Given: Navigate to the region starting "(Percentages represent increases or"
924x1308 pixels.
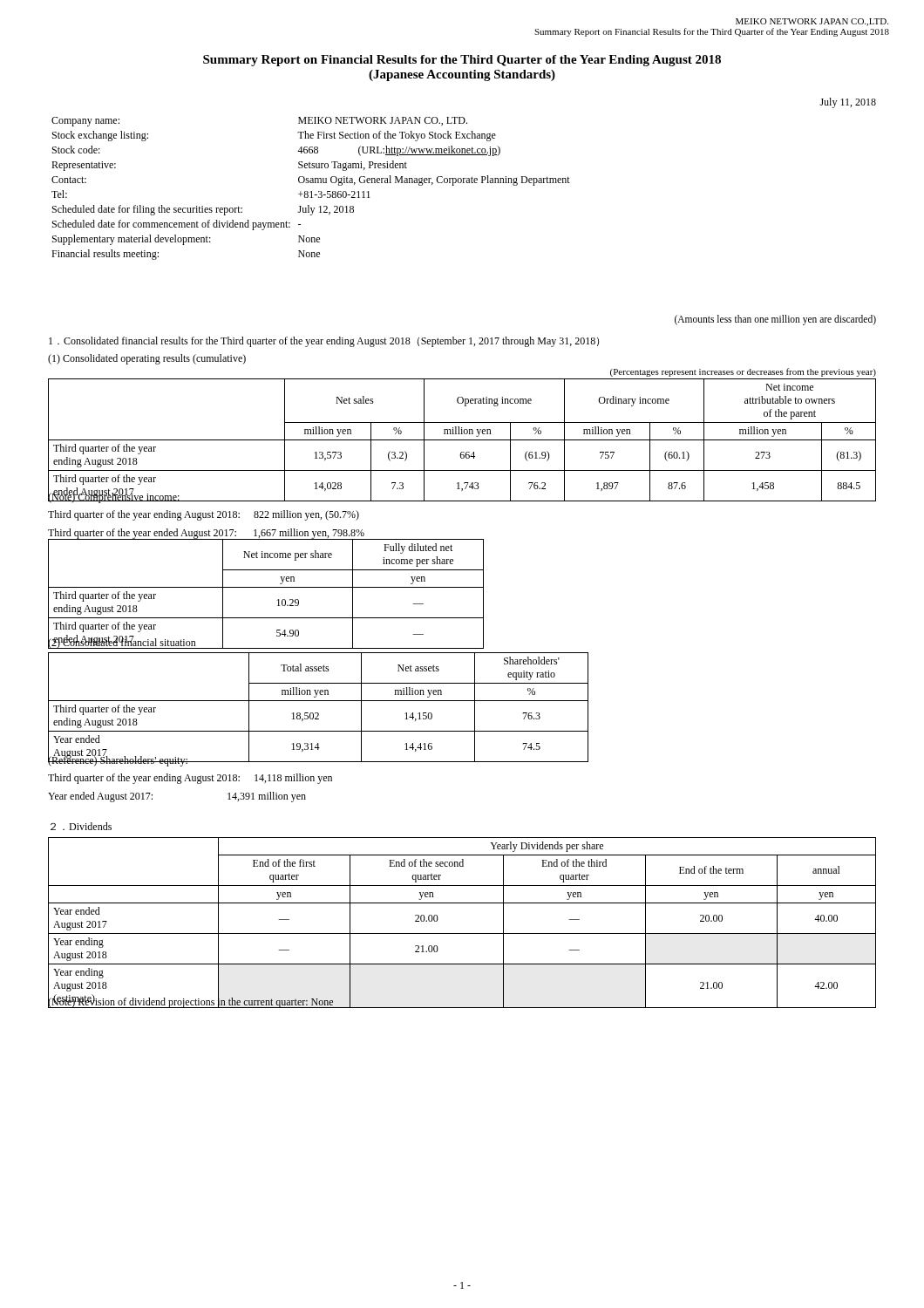Looking at the screenshot, I should (x=743, y=371).
